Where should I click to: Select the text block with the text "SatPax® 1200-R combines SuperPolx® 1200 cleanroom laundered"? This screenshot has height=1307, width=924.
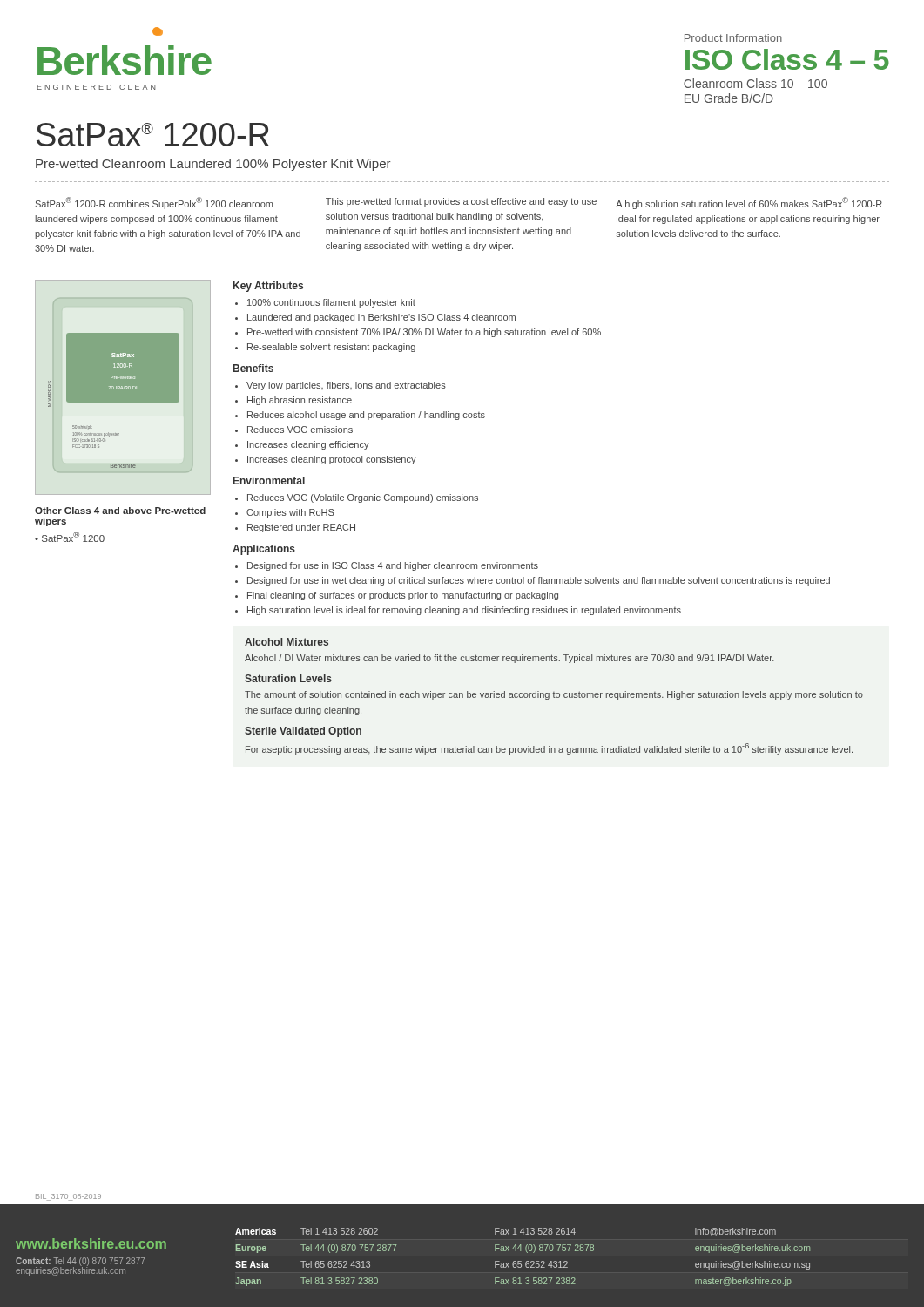pyautogui.click(x=168, y=225)
